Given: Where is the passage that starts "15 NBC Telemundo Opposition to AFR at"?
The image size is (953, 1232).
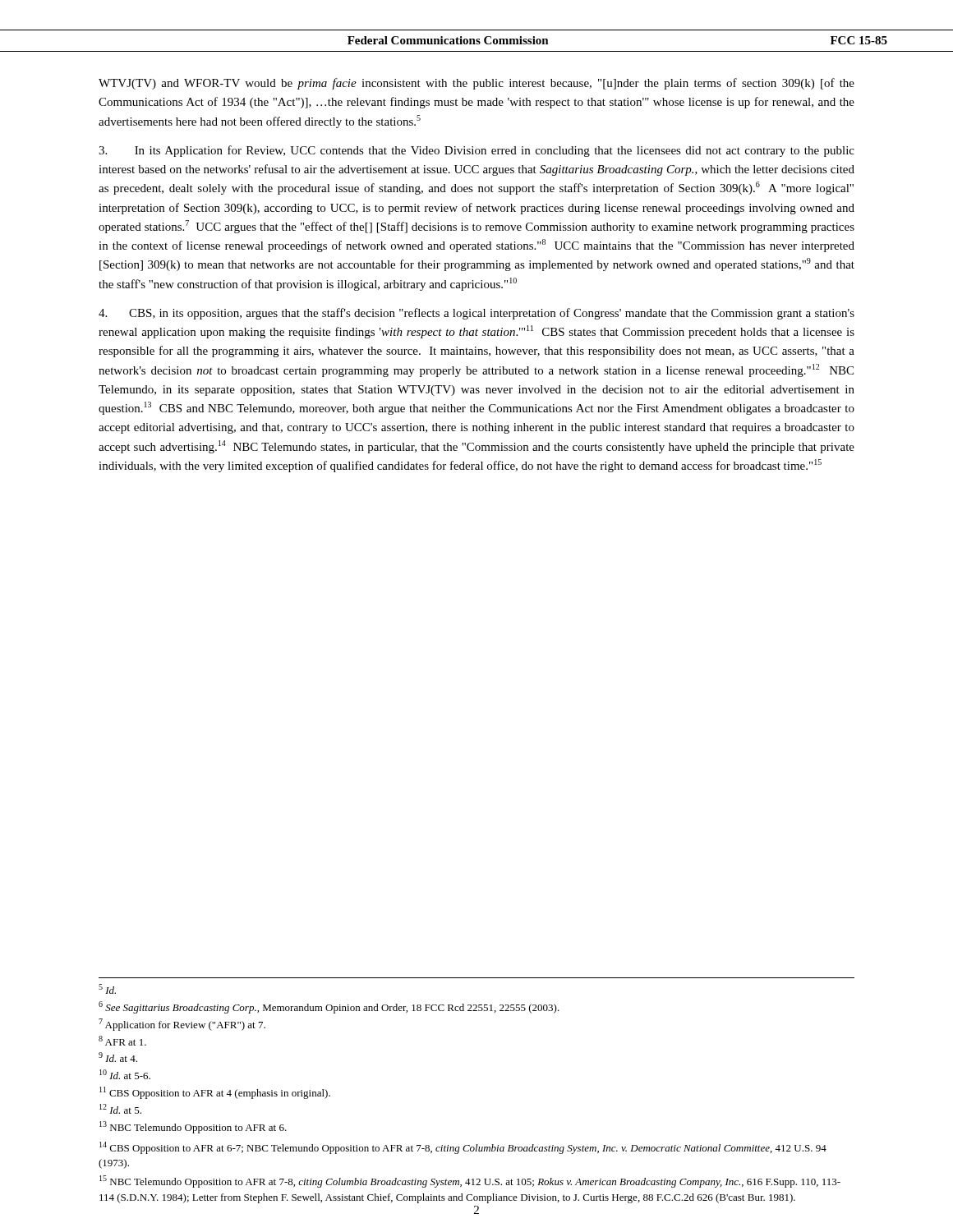Looking at the screenshot, I should (470, 1189).
